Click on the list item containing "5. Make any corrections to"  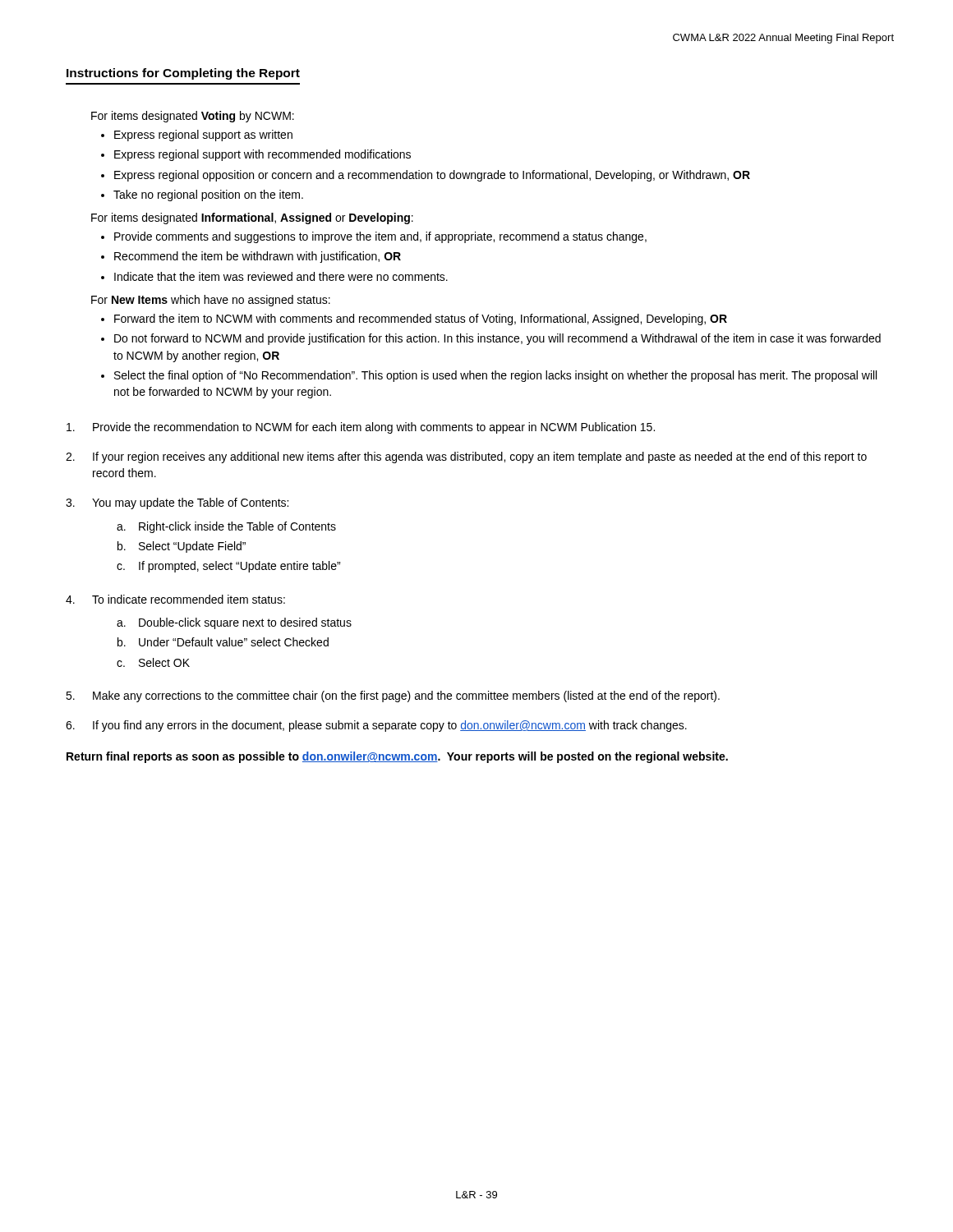tap(480, 696)
